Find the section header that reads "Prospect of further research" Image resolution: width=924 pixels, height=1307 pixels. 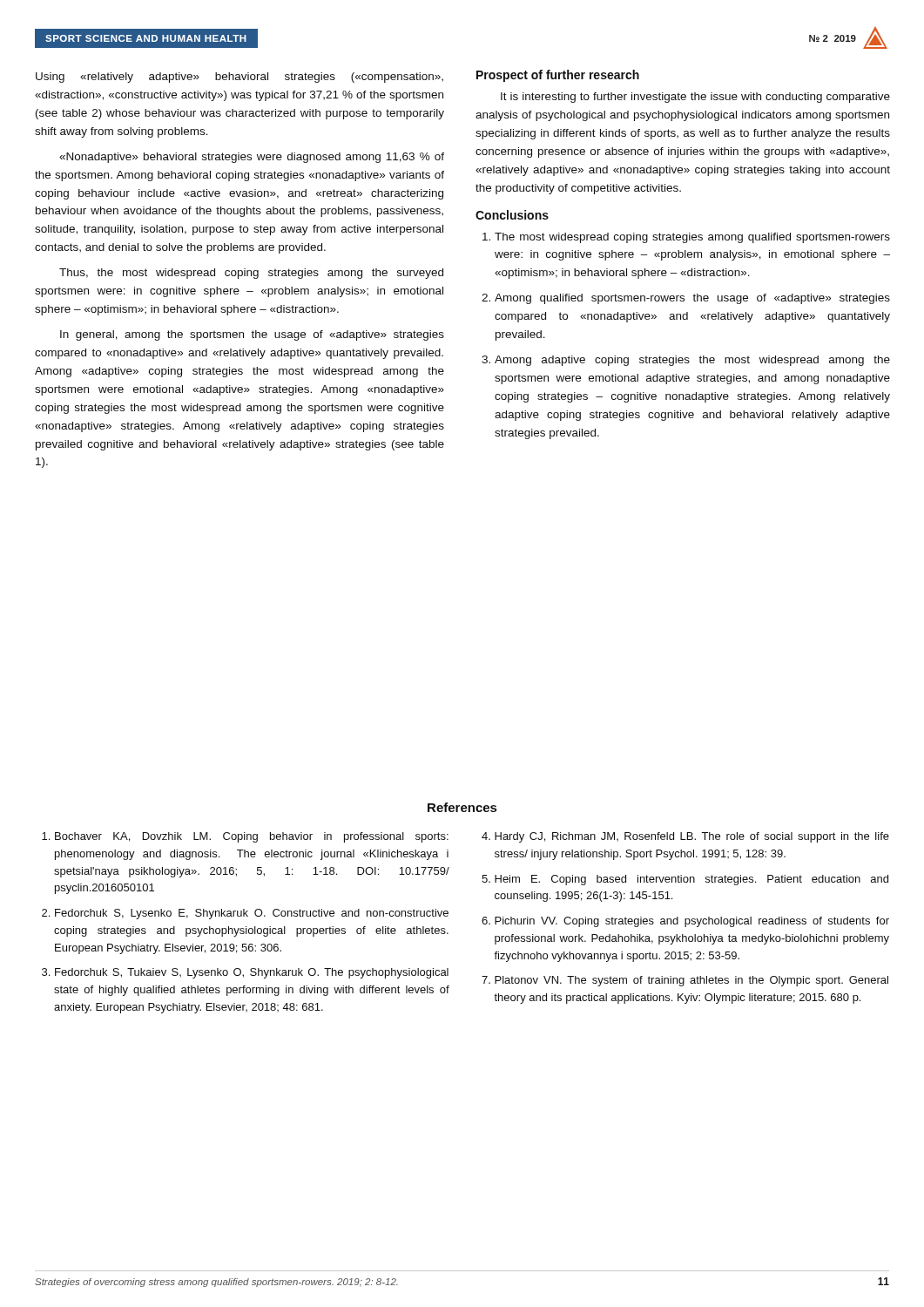click(557, 75)
